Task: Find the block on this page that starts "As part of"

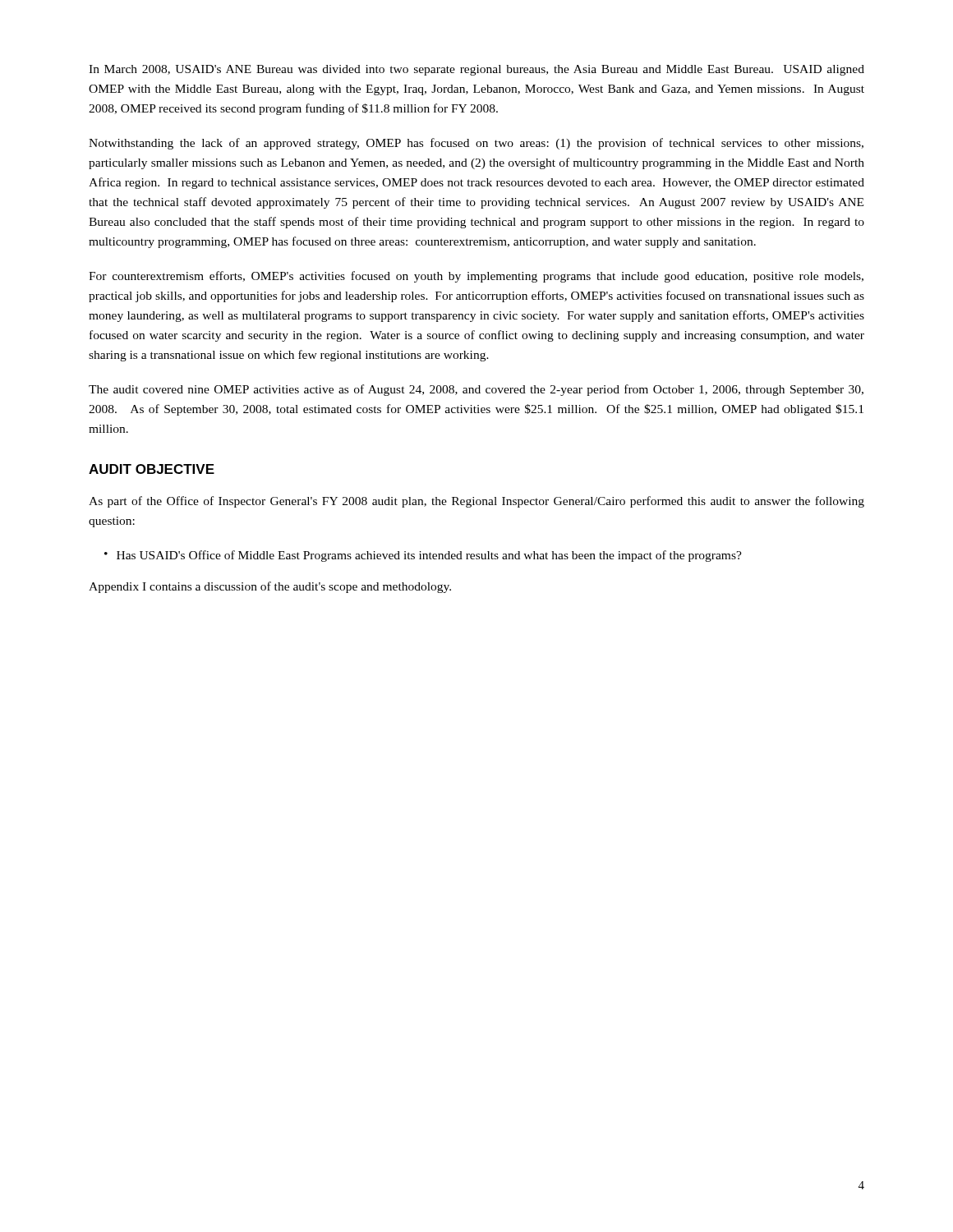Action: 476,511
